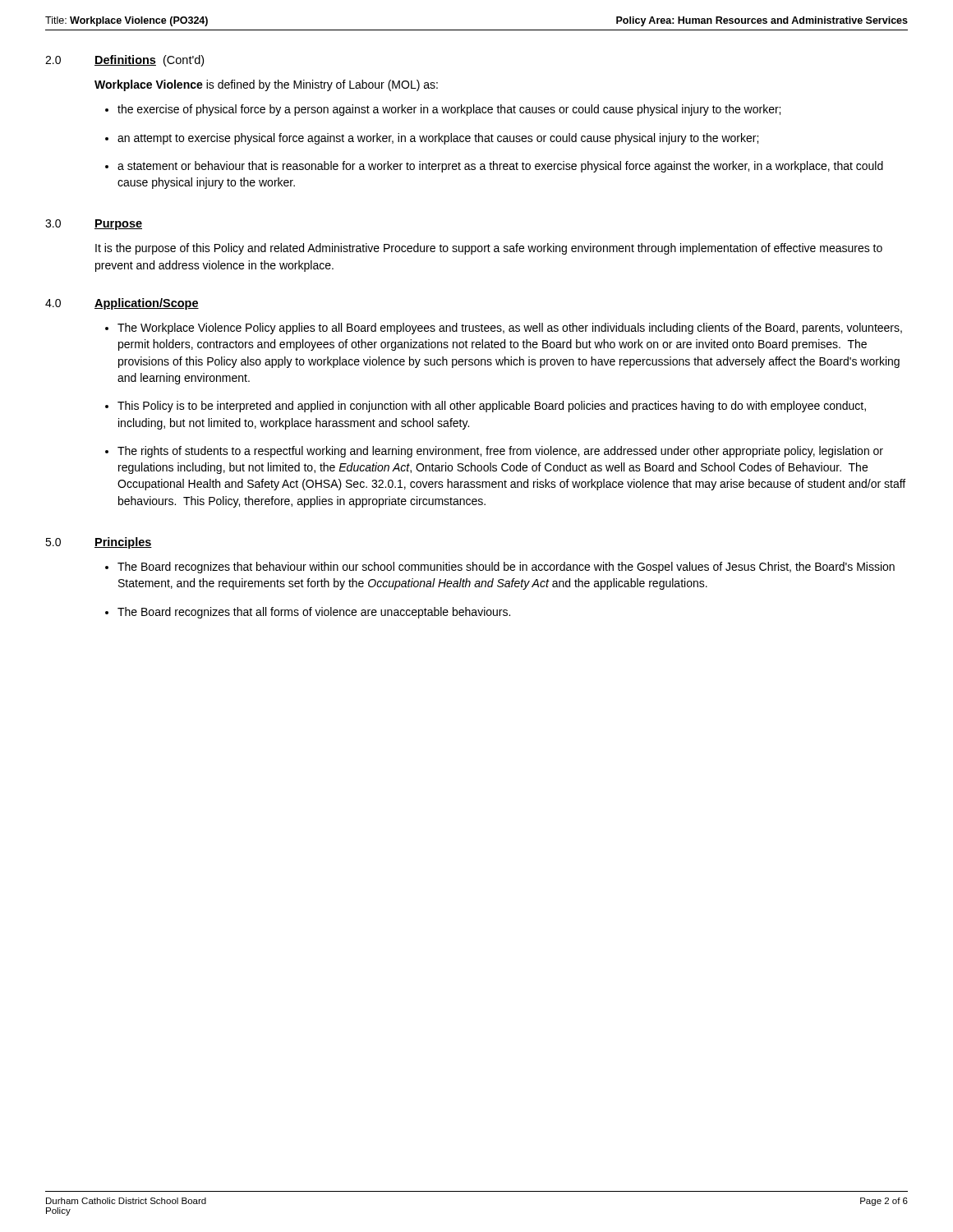Find the list item containing "The Board recognizes that all"
Screen dimensions: 1232x953
(314, 612)
